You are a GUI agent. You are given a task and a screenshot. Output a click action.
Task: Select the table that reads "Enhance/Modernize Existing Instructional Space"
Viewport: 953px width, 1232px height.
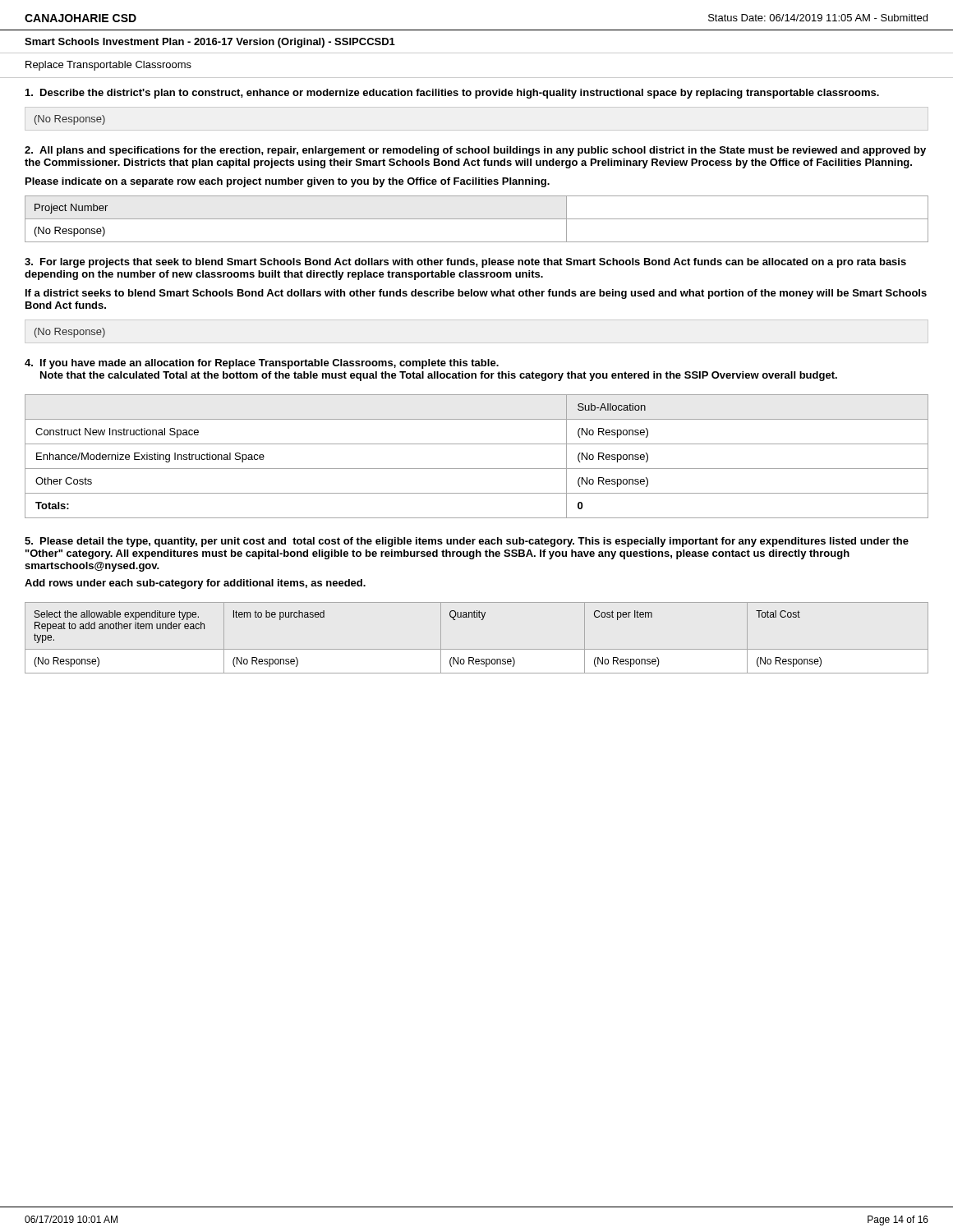tap(476, 456)
